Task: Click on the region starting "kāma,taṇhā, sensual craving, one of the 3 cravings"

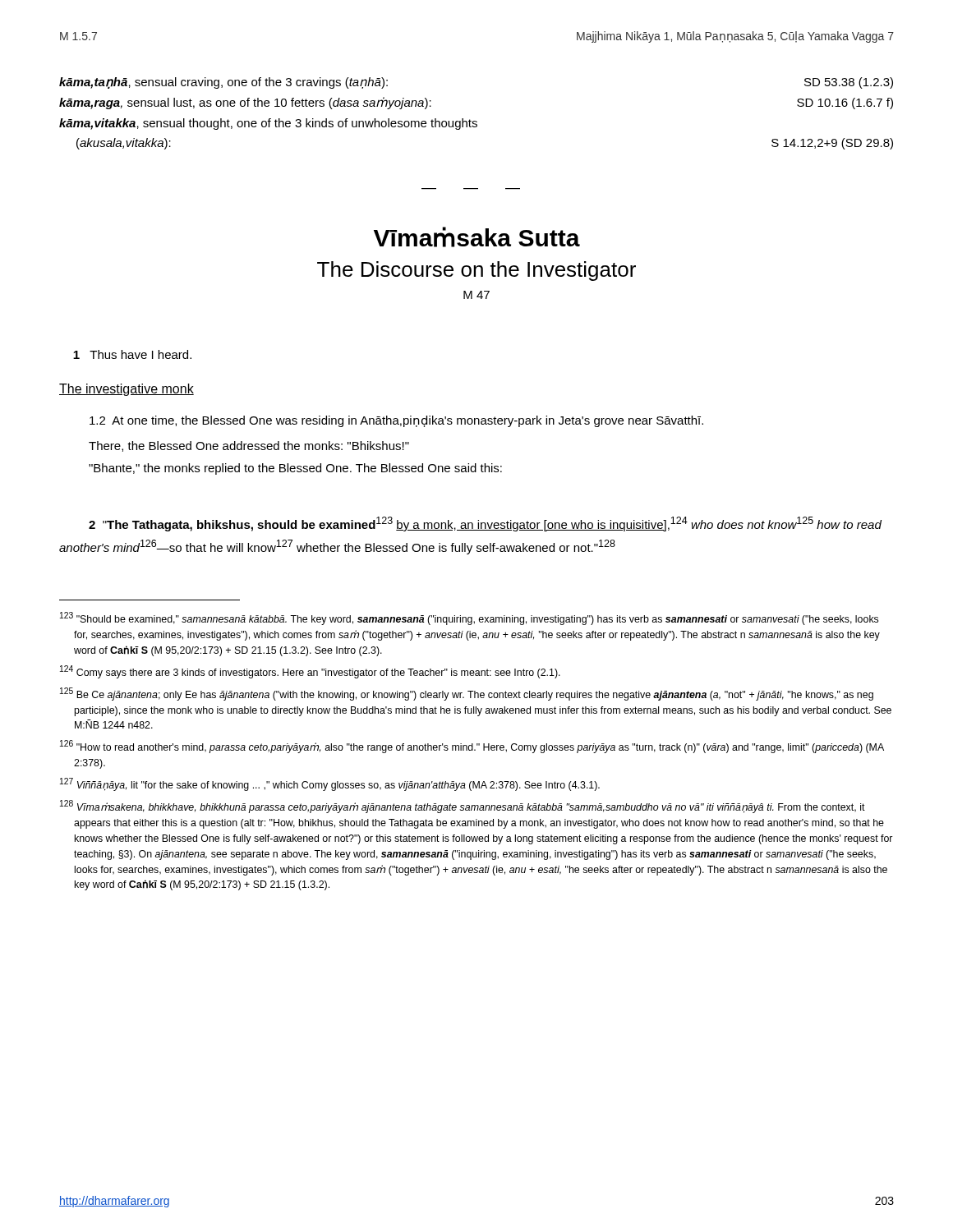Action: click(x=476, y=113)
